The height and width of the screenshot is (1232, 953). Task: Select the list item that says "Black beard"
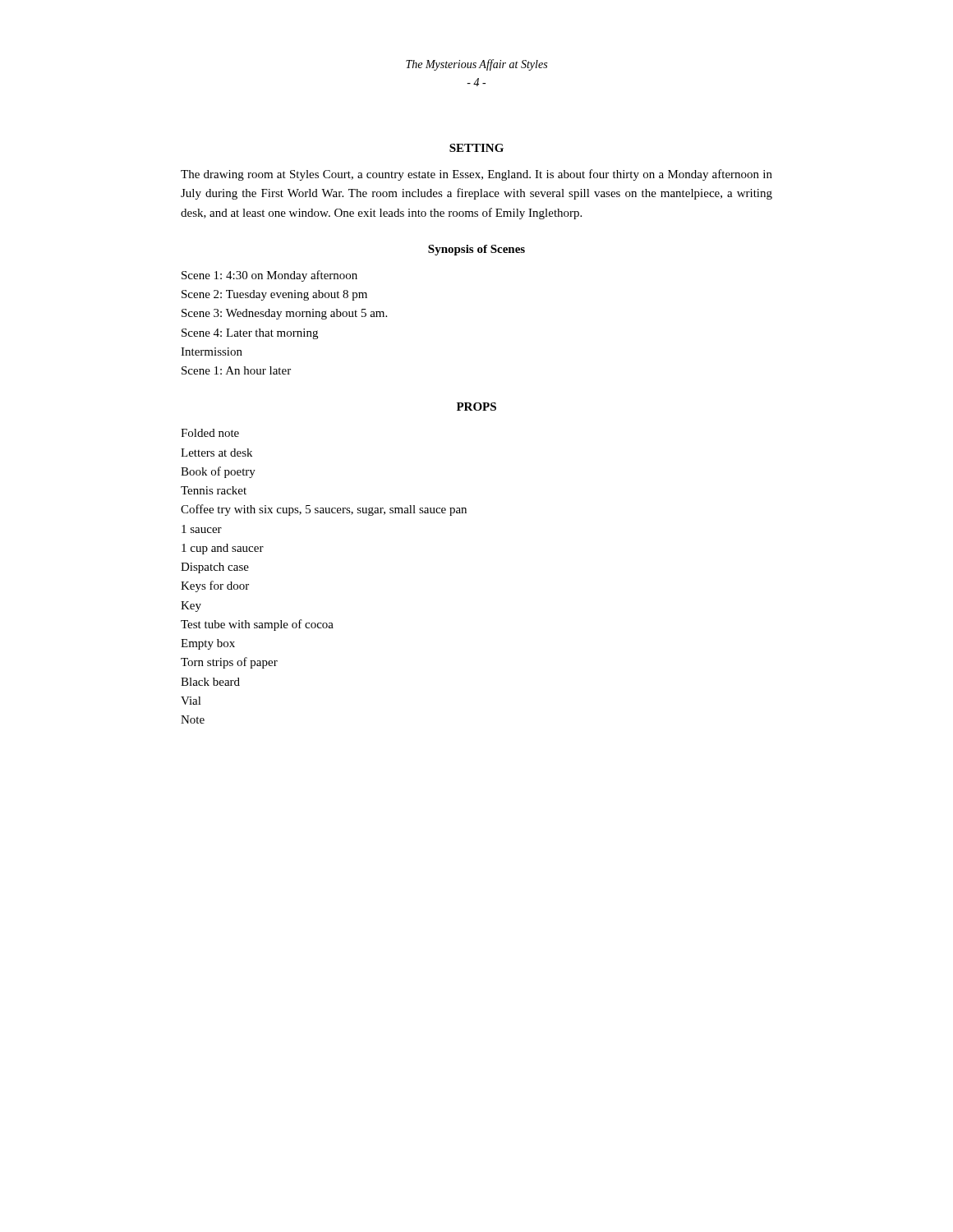(210, 681)
